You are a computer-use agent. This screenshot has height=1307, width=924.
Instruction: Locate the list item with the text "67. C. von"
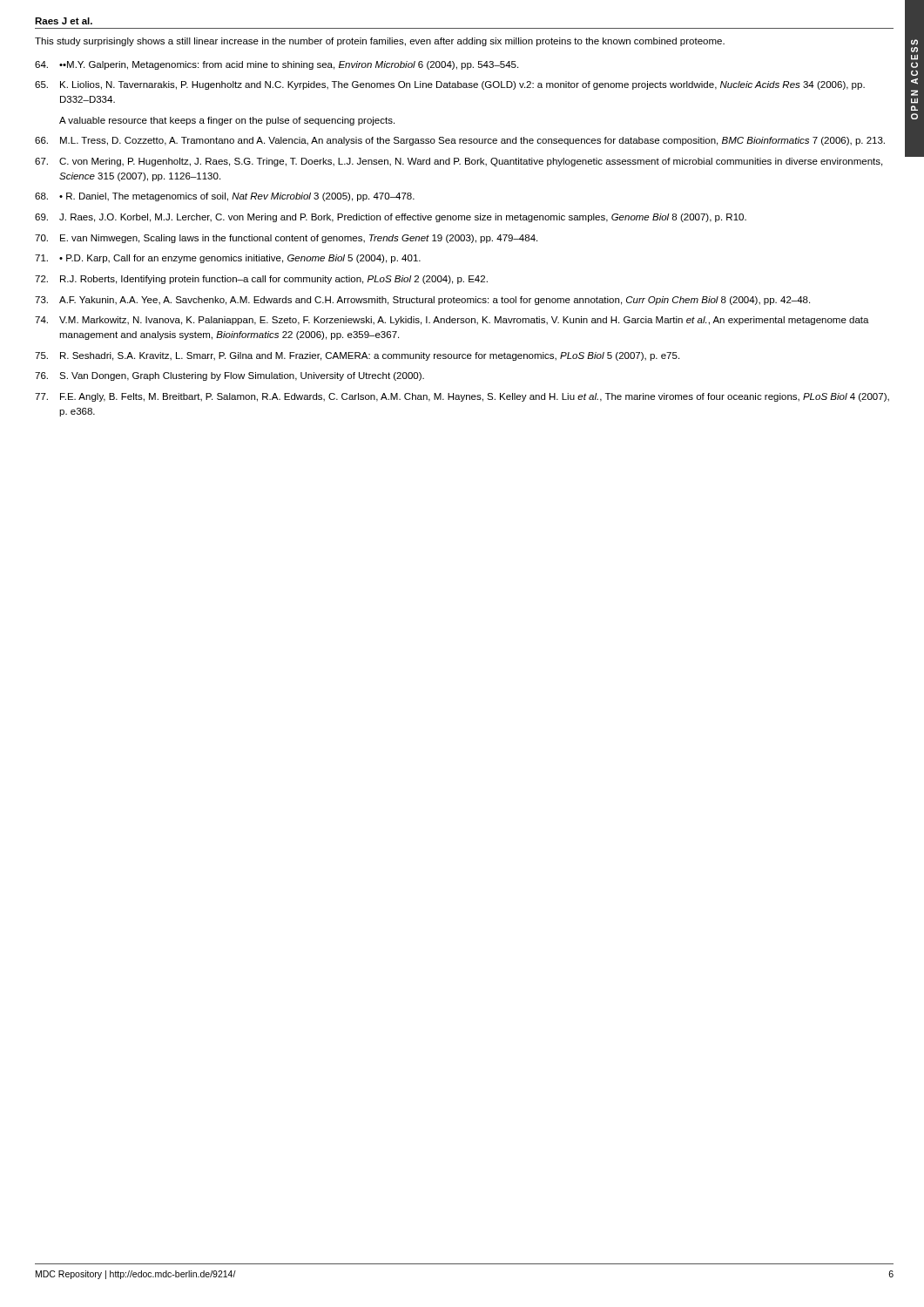pos(464,169)
